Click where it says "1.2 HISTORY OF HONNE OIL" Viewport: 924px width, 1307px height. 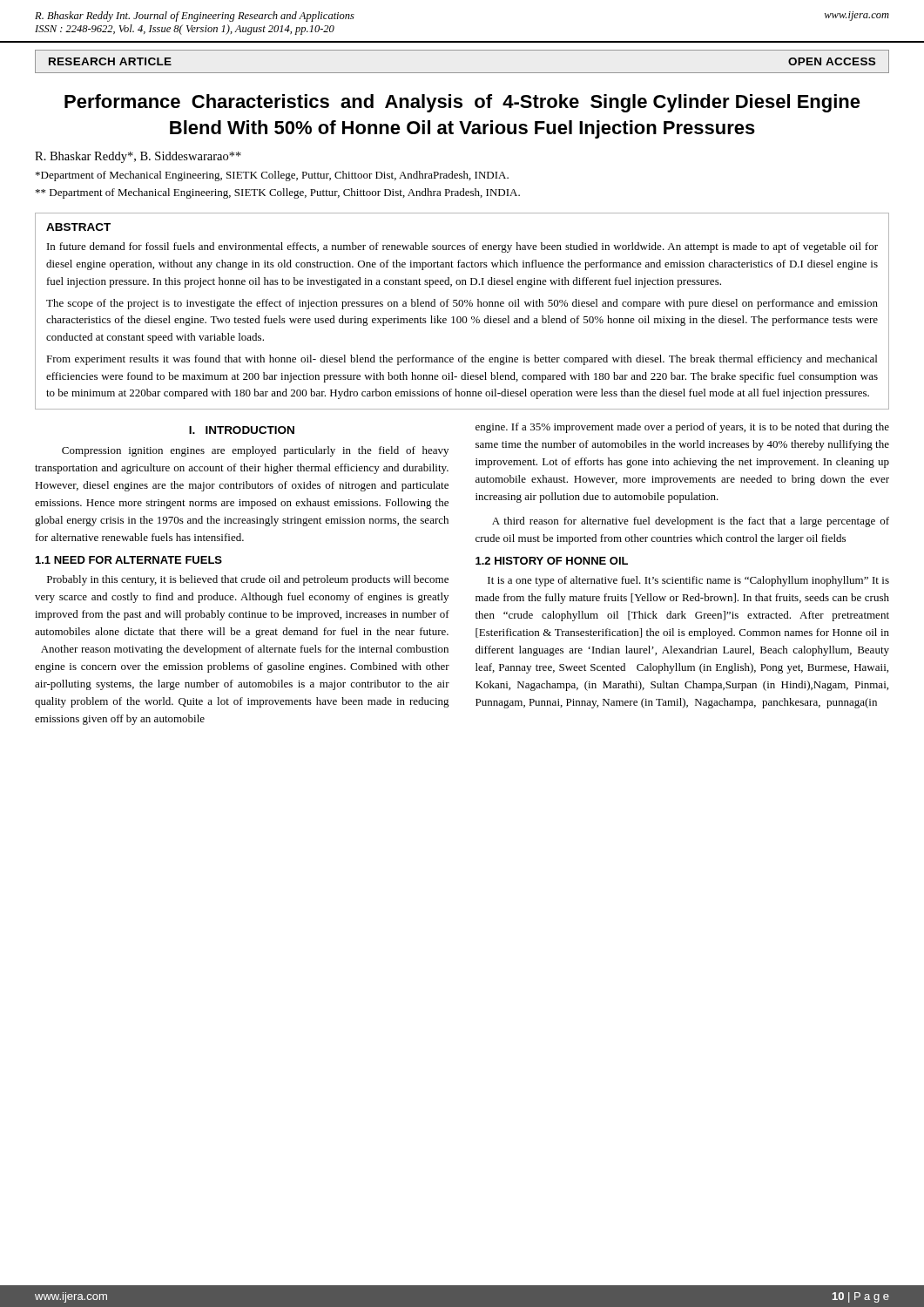[552, 561]
